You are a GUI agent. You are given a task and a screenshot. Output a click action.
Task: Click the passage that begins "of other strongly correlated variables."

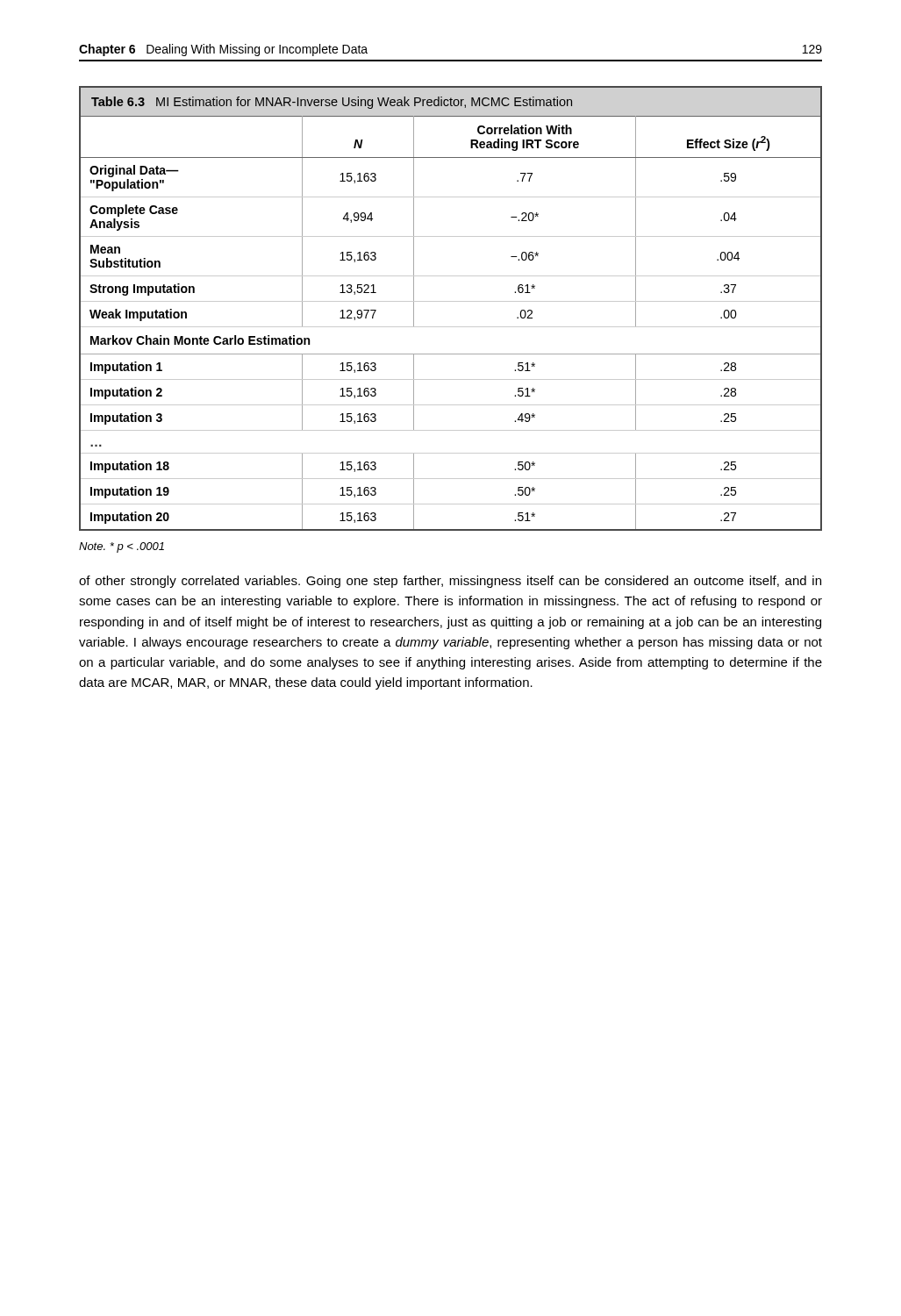point(450,631)
